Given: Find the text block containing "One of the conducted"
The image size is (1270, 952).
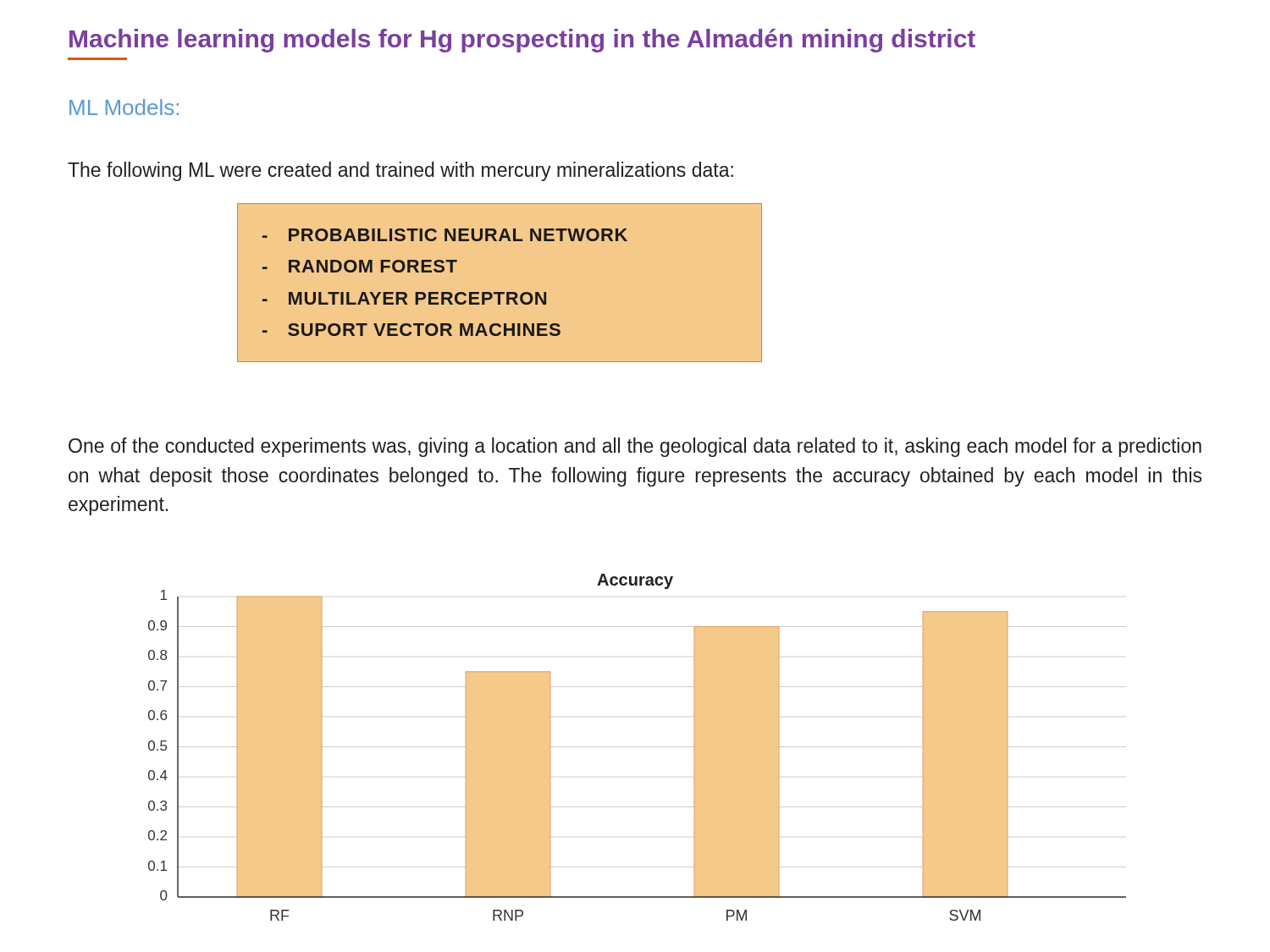Looking at the screenshot, I should click(635, 475).
